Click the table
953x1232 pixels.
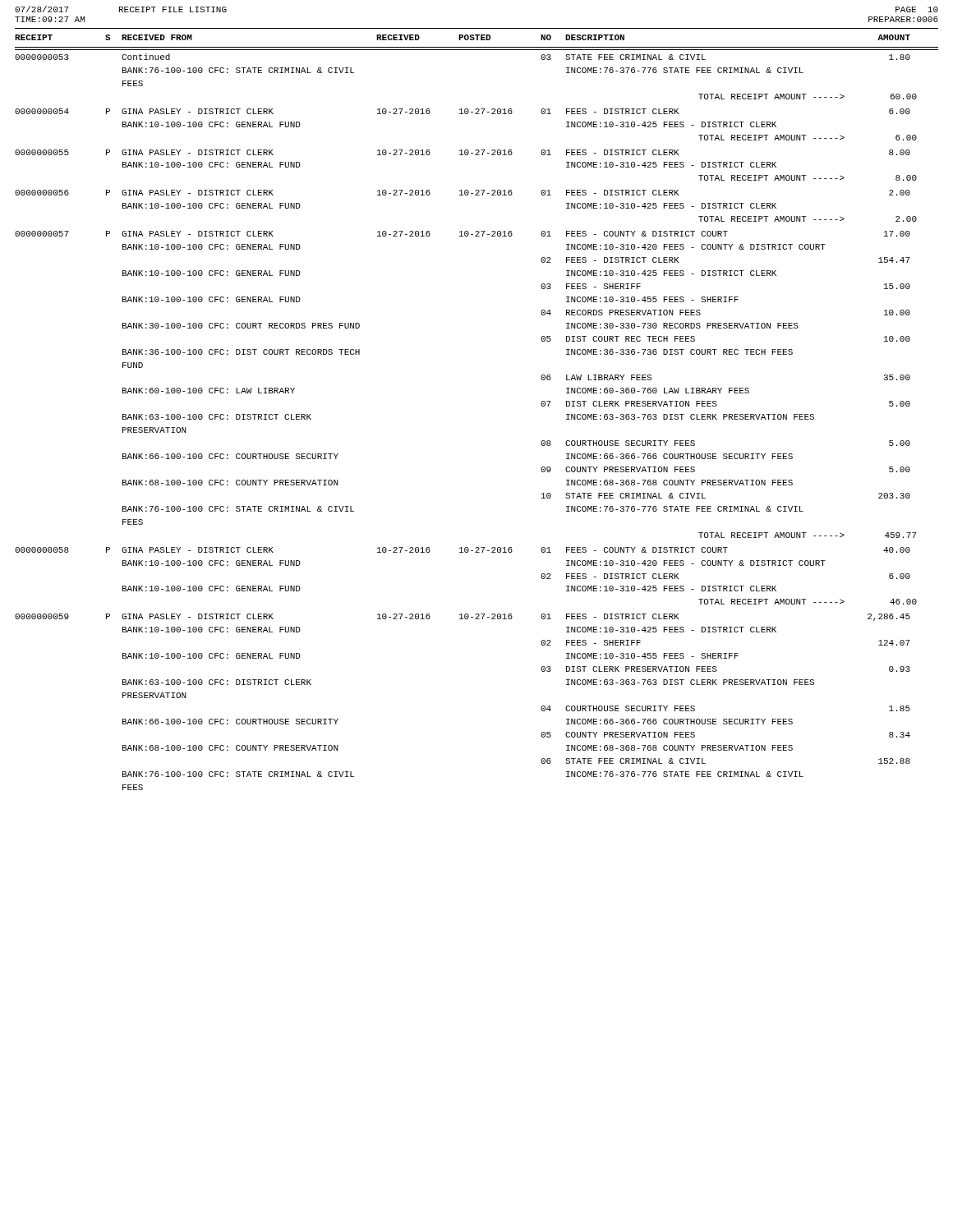476,413
